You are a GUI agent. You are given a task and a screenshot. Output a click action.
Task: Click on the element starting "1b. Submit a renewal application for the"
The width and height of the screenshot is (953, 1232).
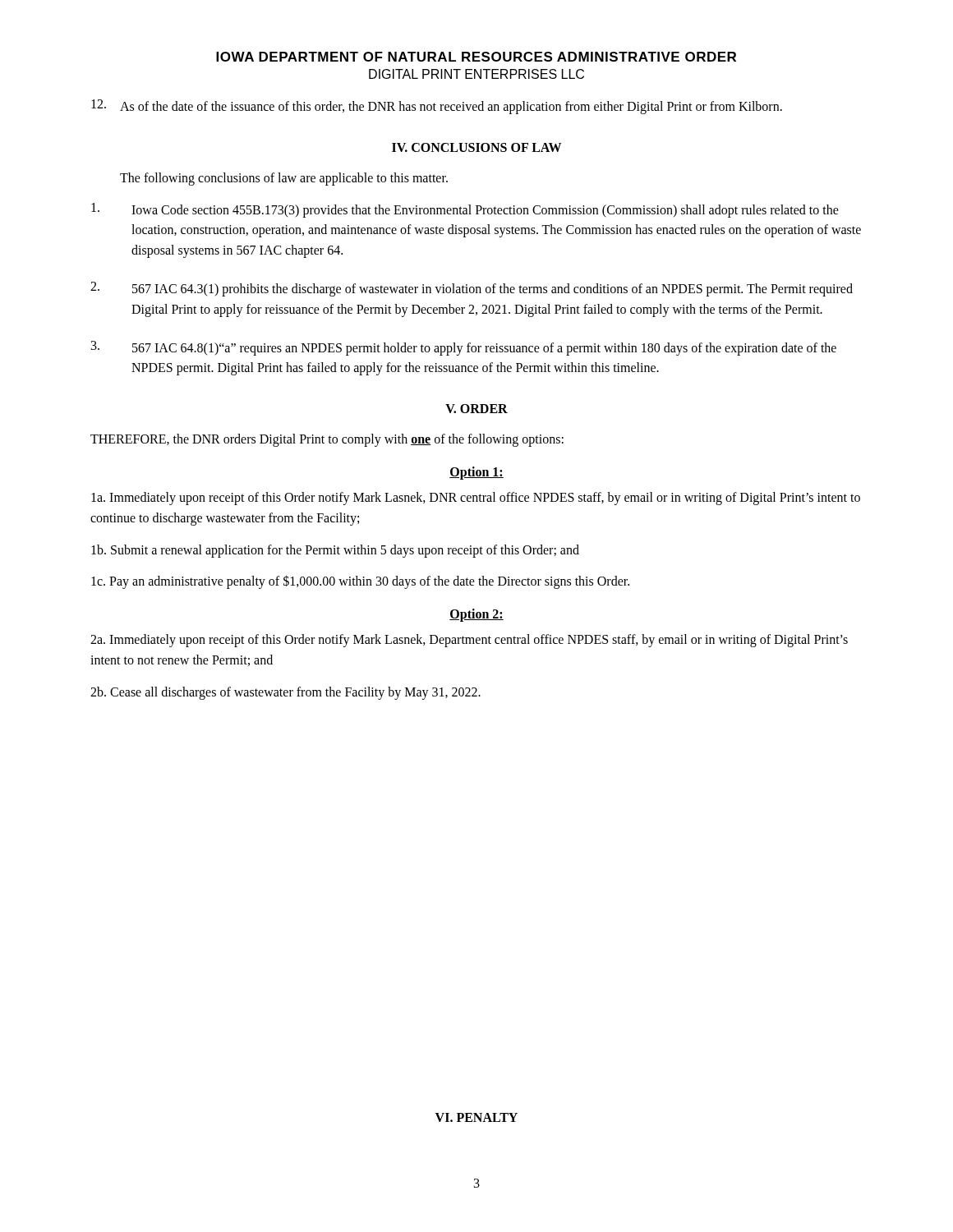coord(335,550)
